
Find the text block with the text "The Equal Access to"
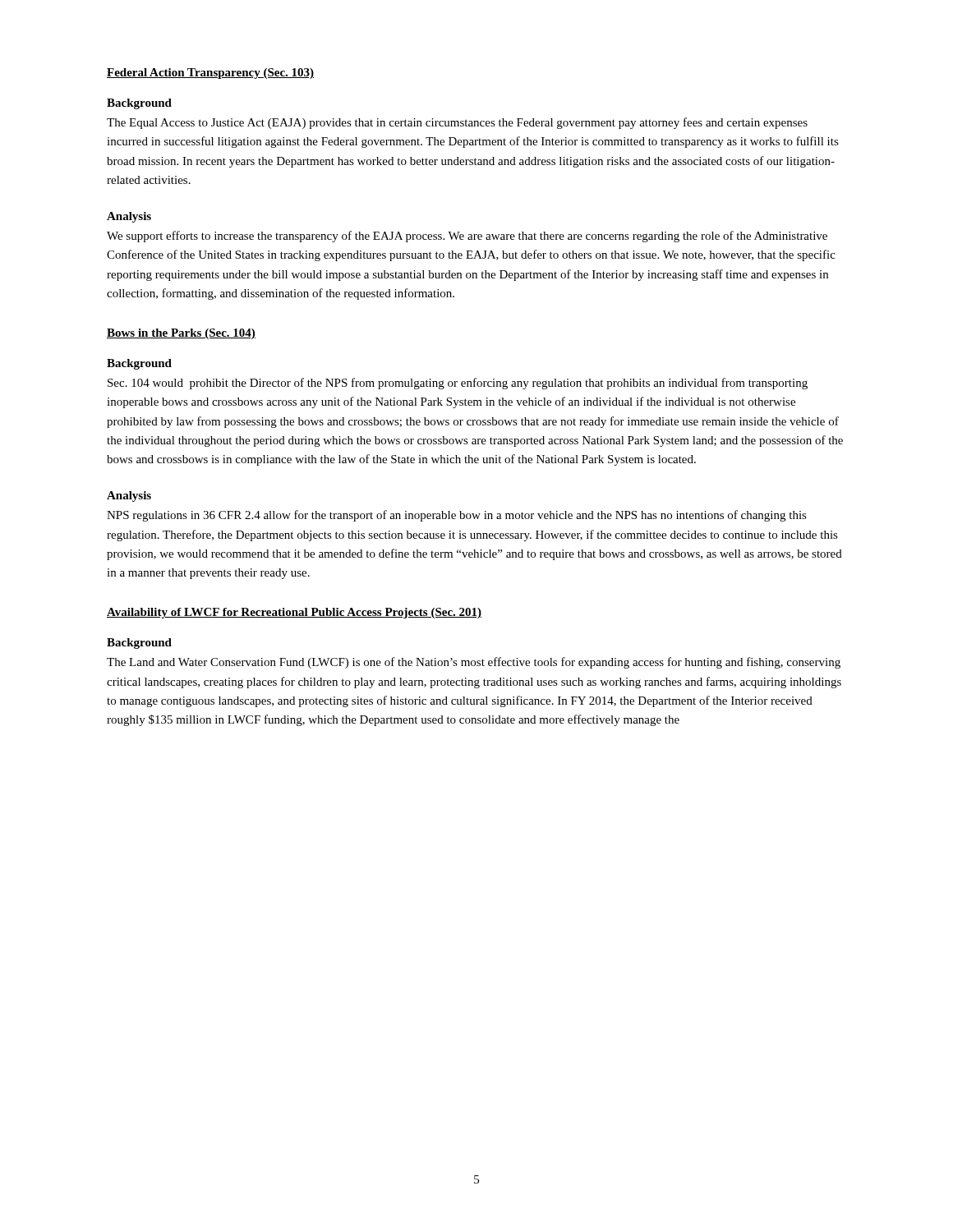tap(473, 151)
